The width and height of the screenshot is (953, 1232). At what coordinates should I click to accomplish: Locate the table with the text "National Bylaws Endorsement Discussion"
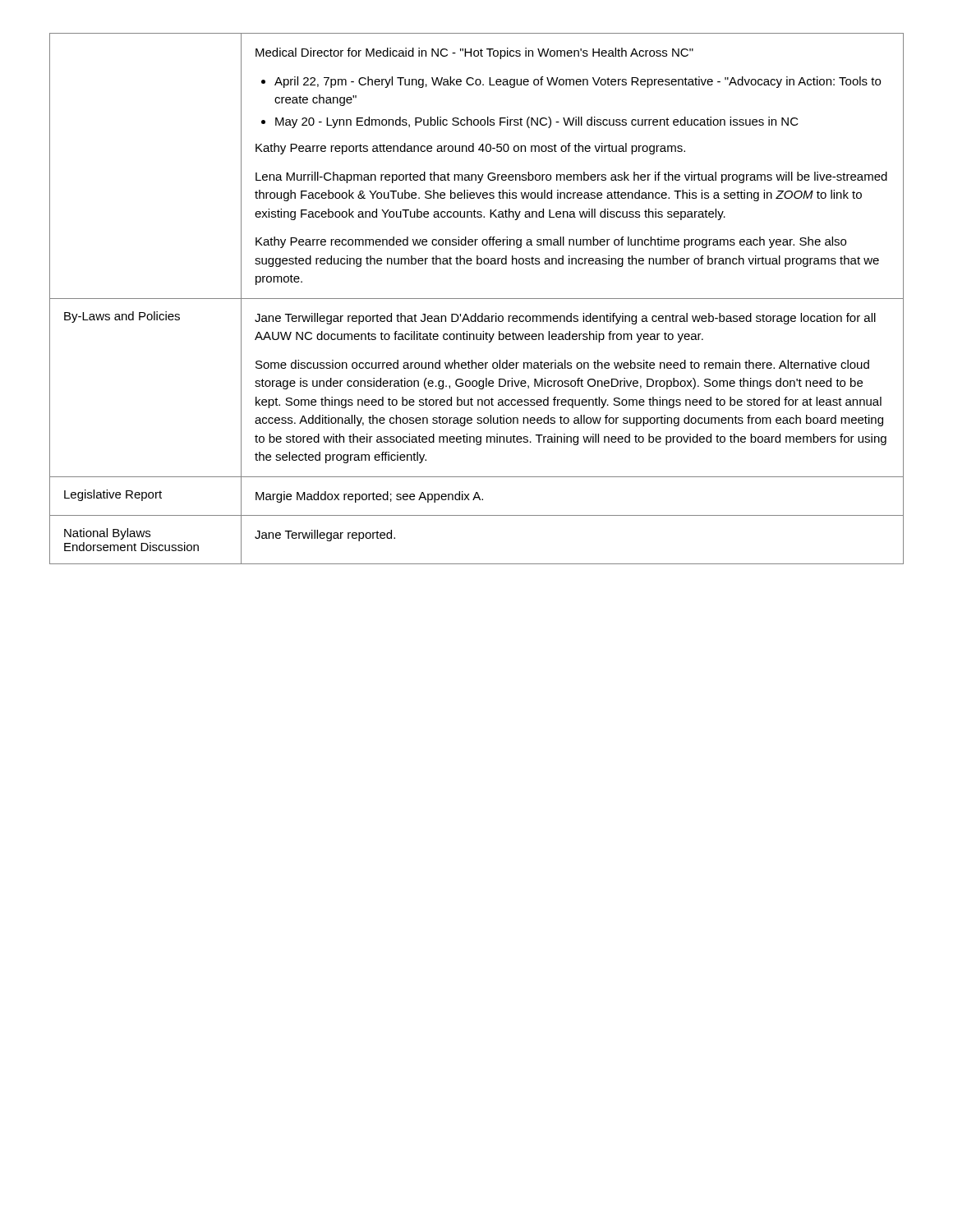click(x=476, y=299)
